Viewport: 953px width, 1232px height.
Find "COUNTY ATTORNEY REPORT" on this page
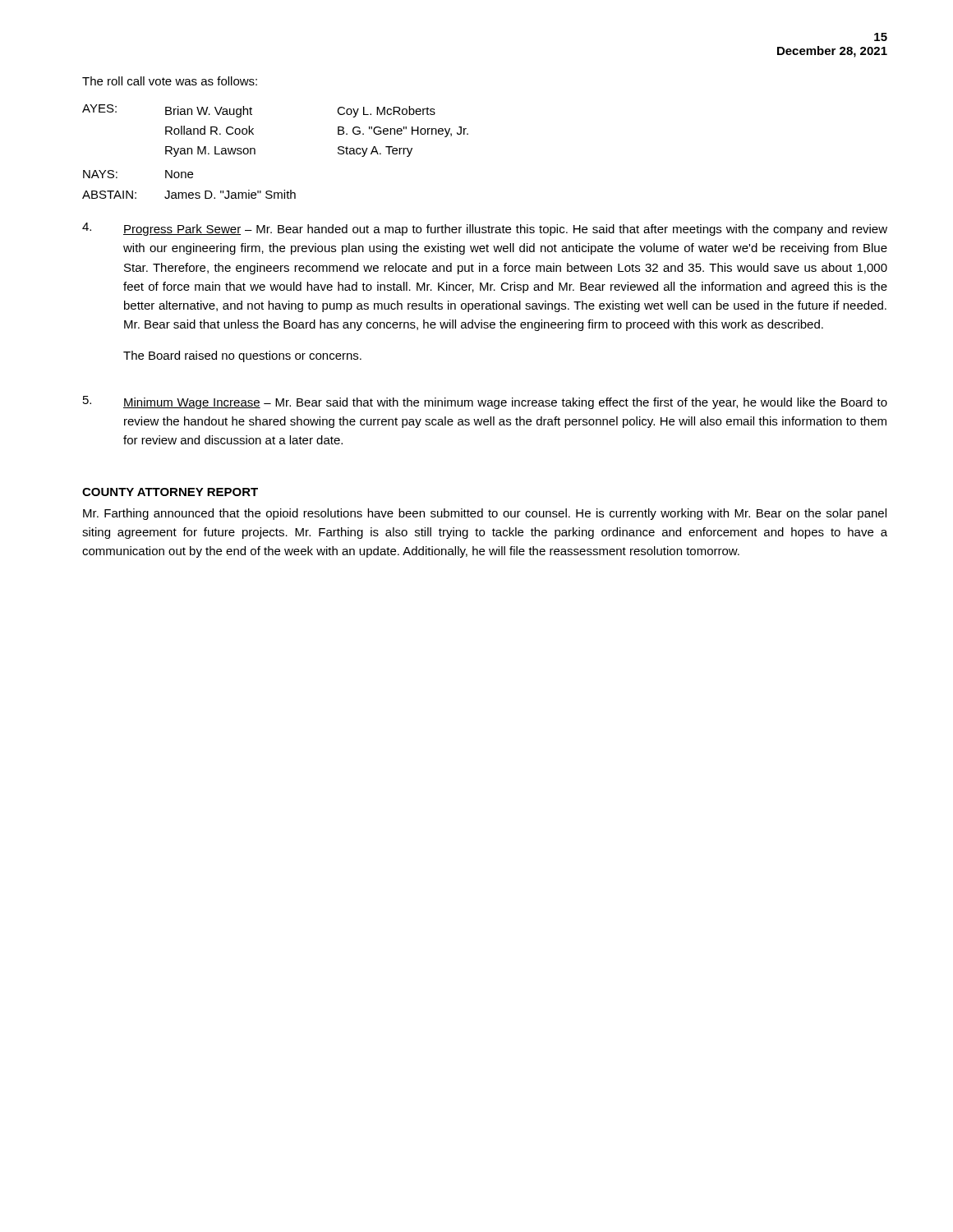(x=170, y=491)
